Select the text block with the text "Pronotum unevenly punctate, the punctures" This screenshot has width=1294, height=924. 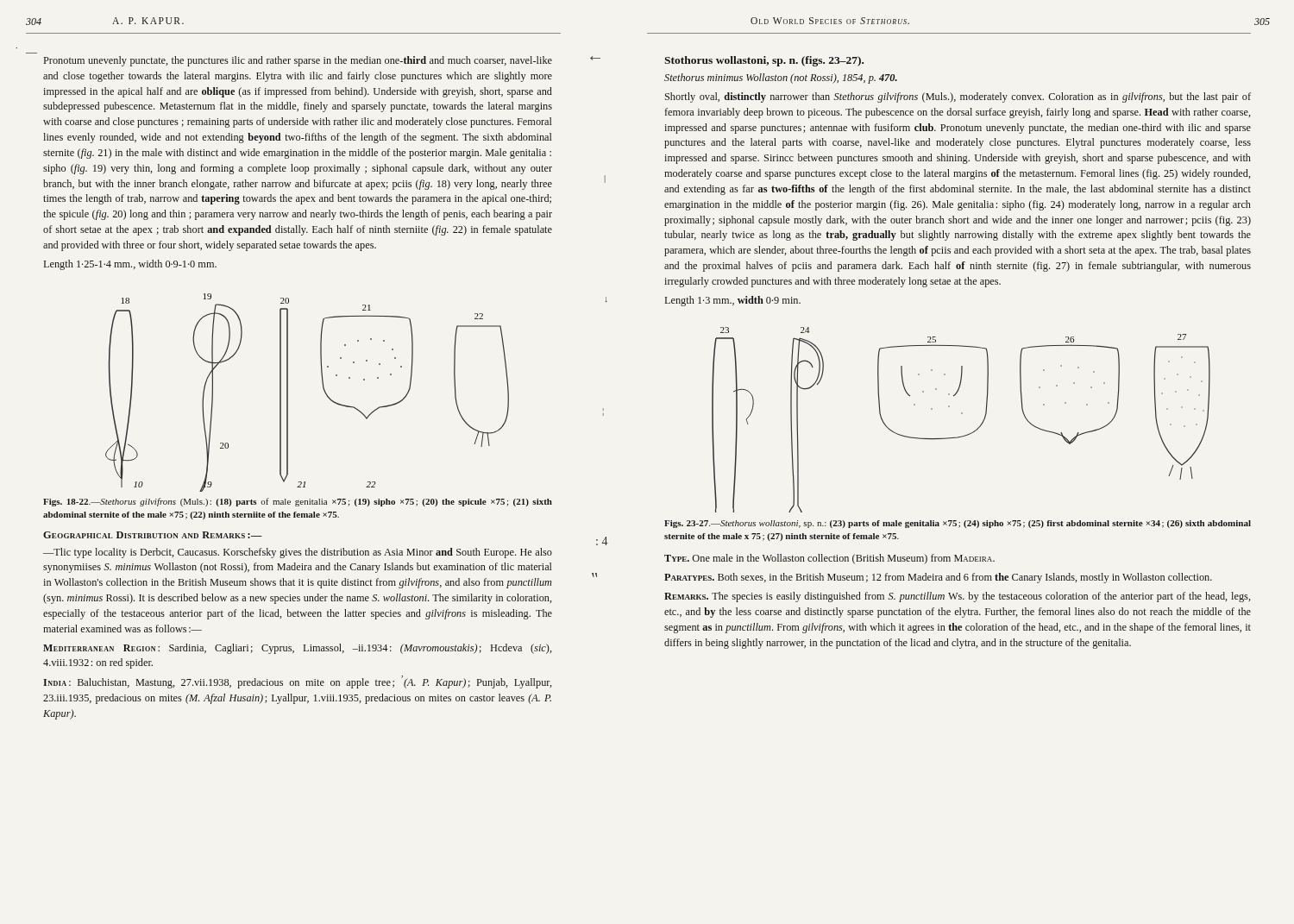298,153
